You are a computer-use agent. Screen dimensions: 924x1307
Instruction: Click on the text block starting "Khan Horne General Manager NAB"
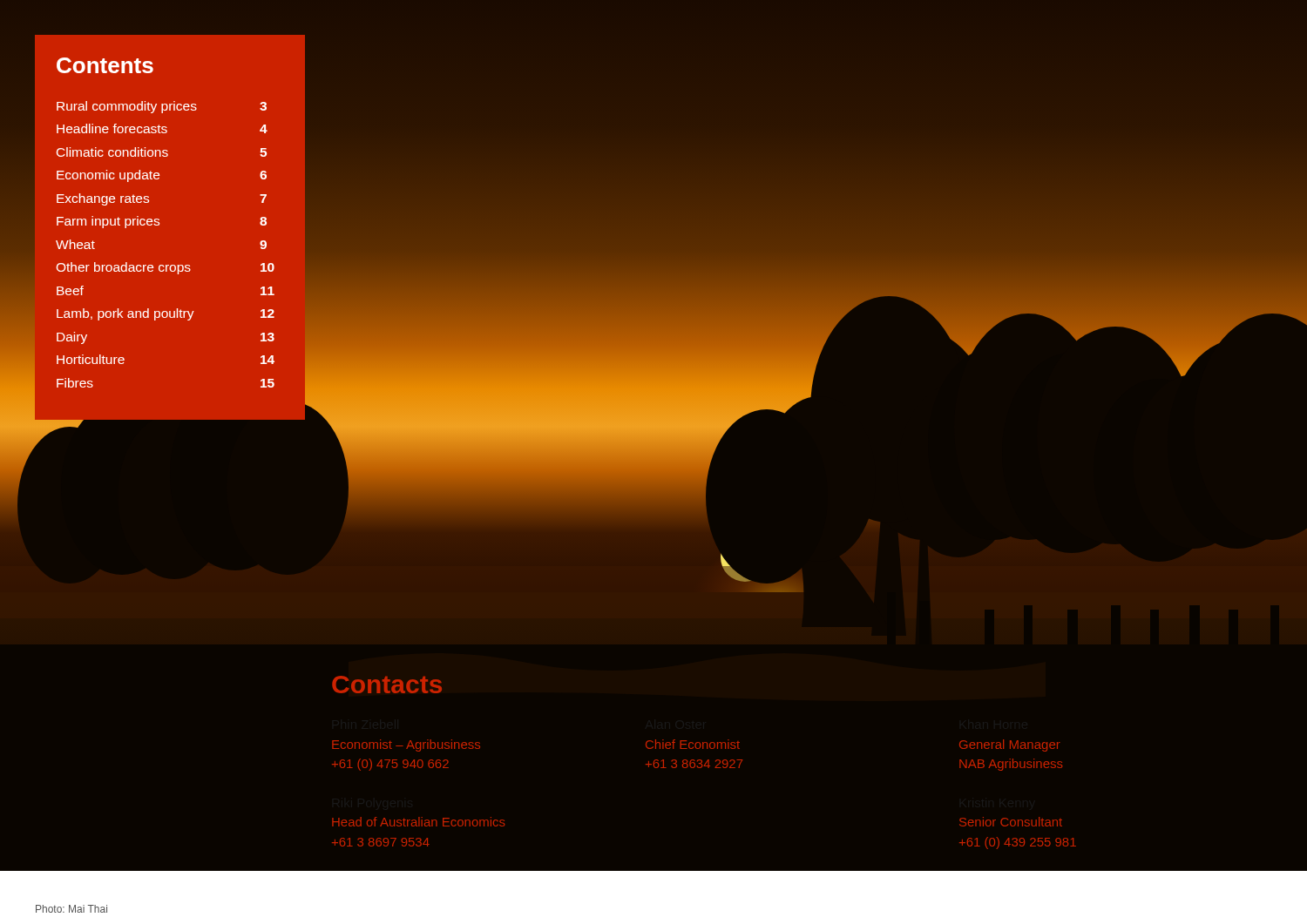(1009, 745)
